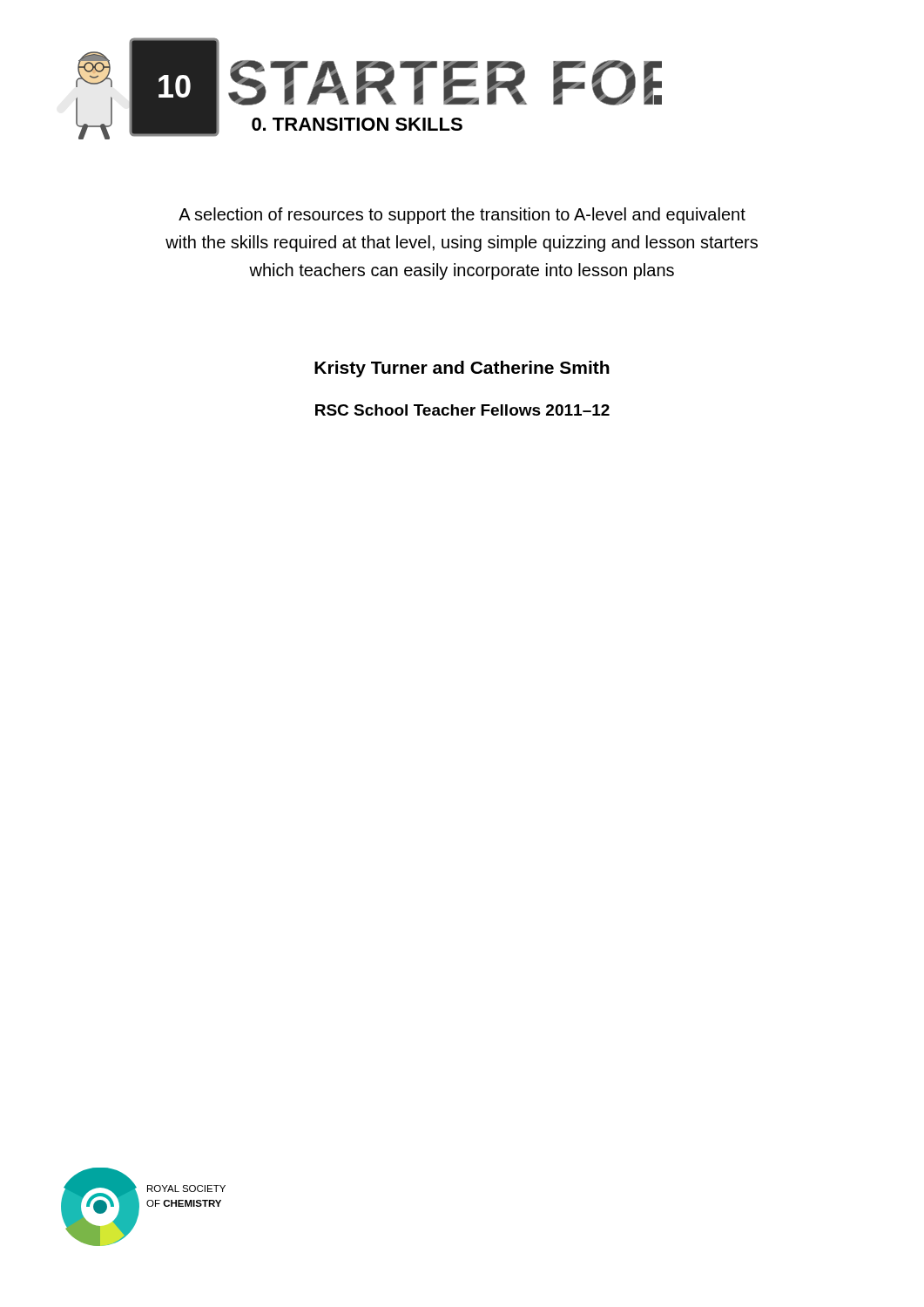
Task: Find the block on this page that starts "A selection of resources to"
Action: click(x=462, y=242)
